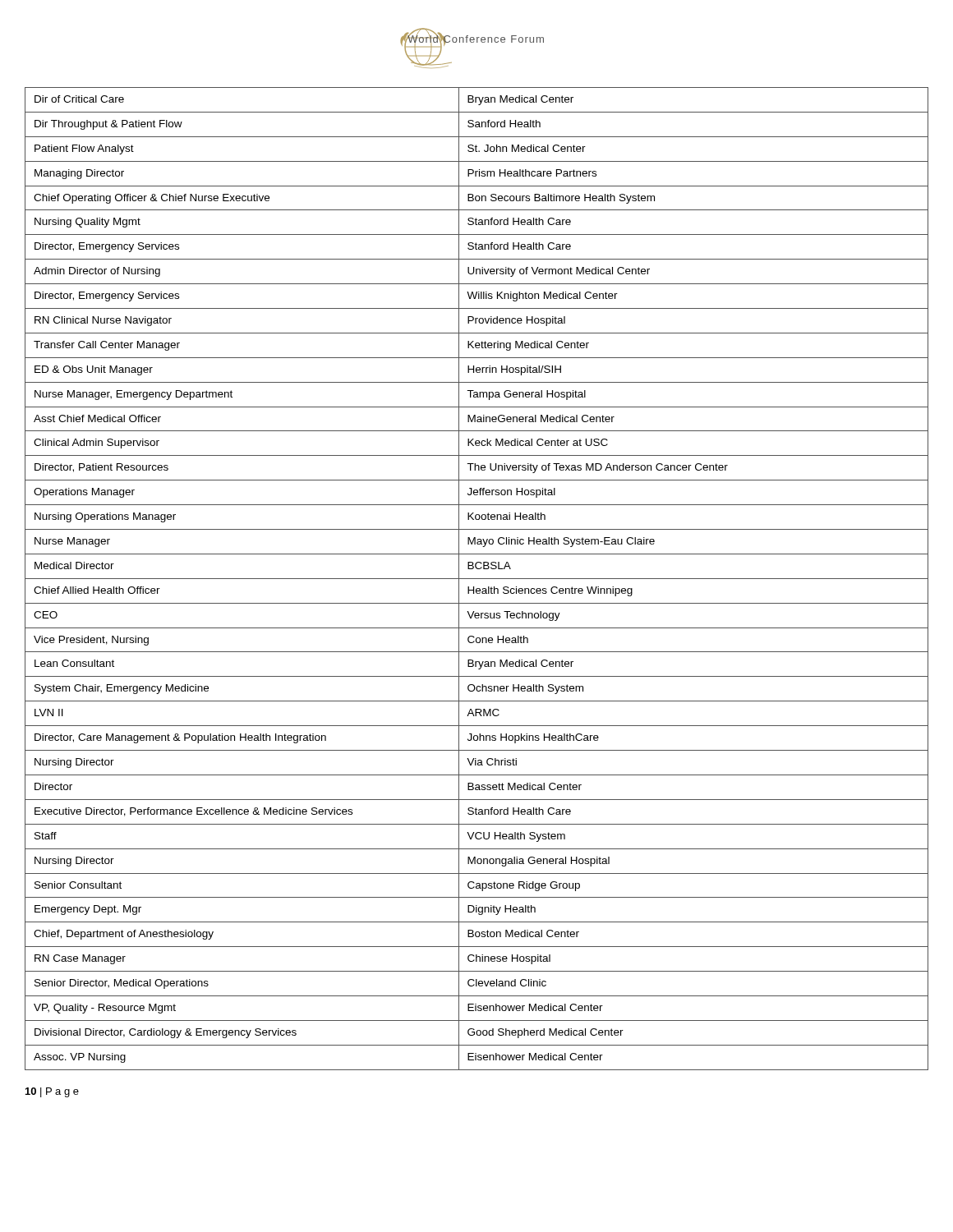Select the logo
953x1232 pixels.
point(476,48)
